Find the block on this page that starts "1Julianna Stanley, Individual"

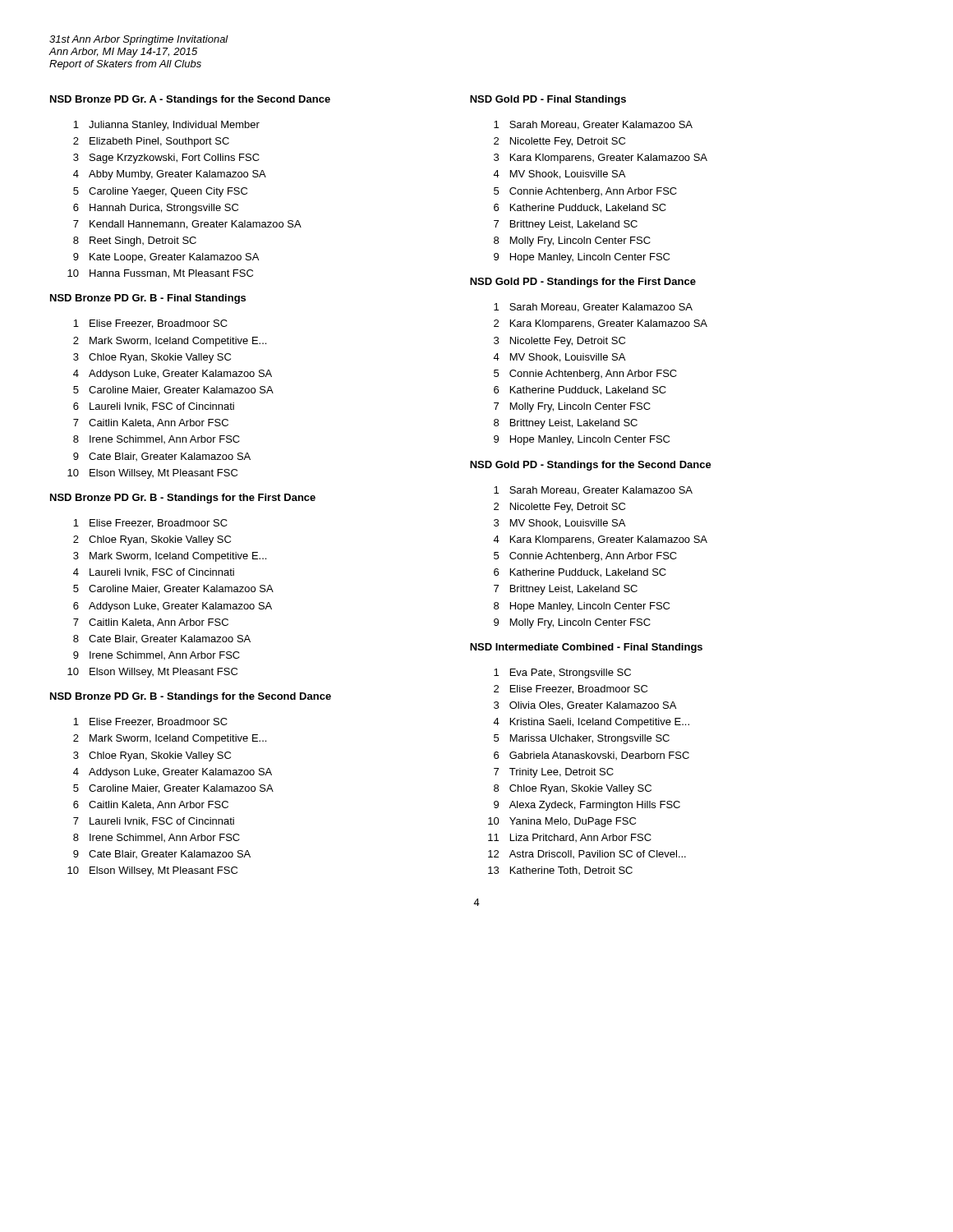point(243,199)
